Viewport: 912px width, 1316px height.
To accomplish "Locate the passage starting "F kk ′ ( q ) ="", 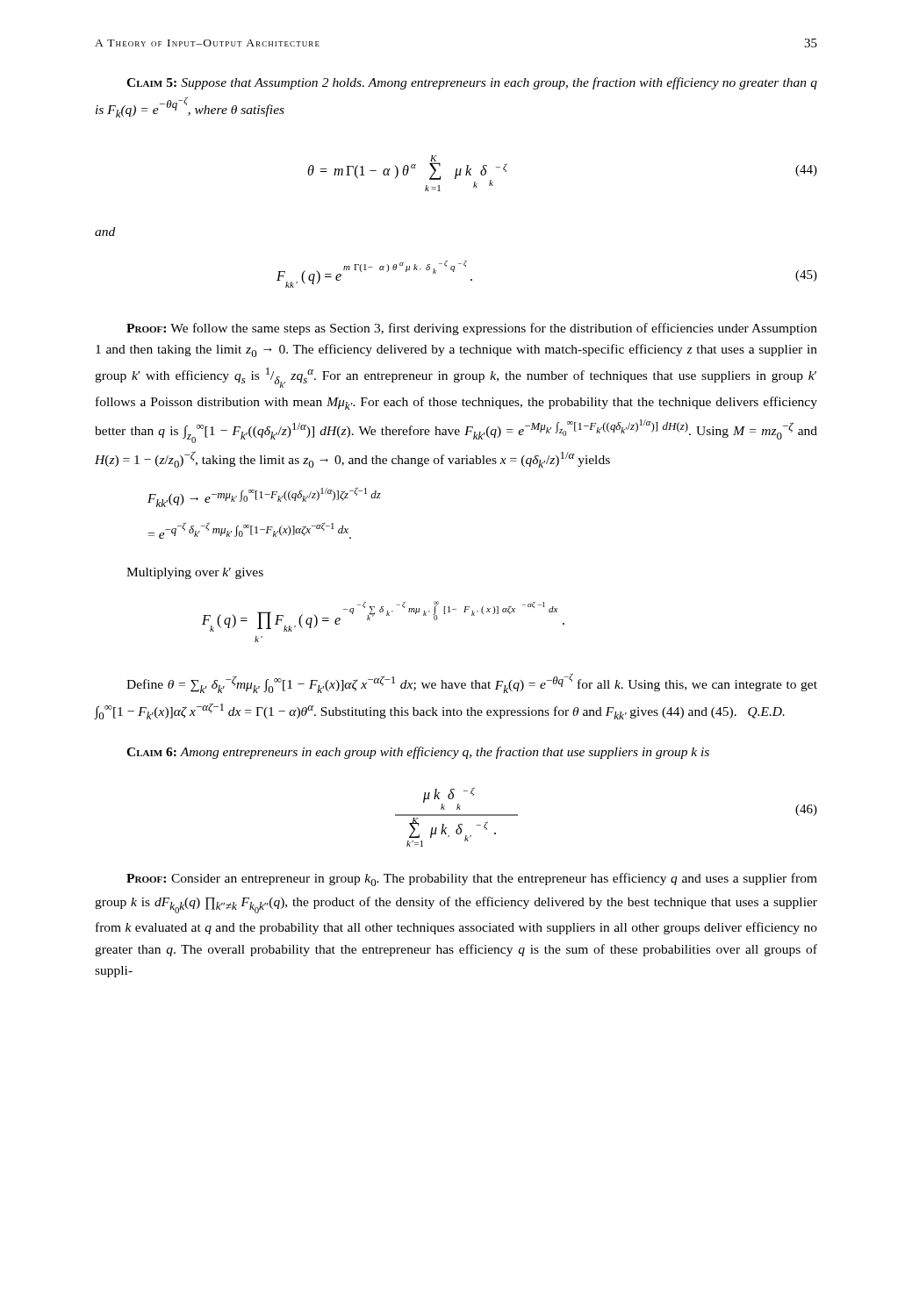I will [318, 273].
